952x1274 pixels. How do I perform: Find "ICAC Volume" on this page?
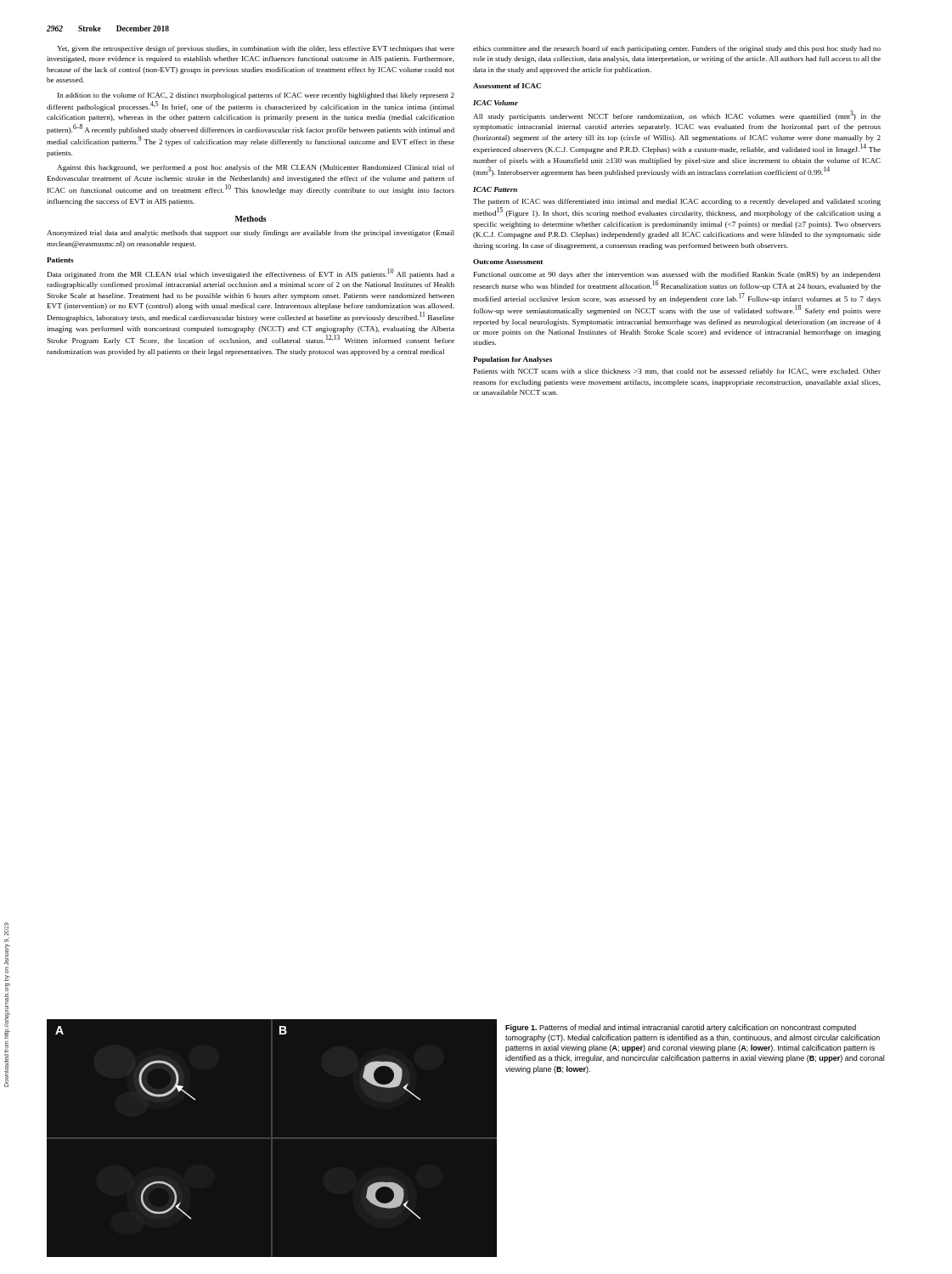[496, 103]
